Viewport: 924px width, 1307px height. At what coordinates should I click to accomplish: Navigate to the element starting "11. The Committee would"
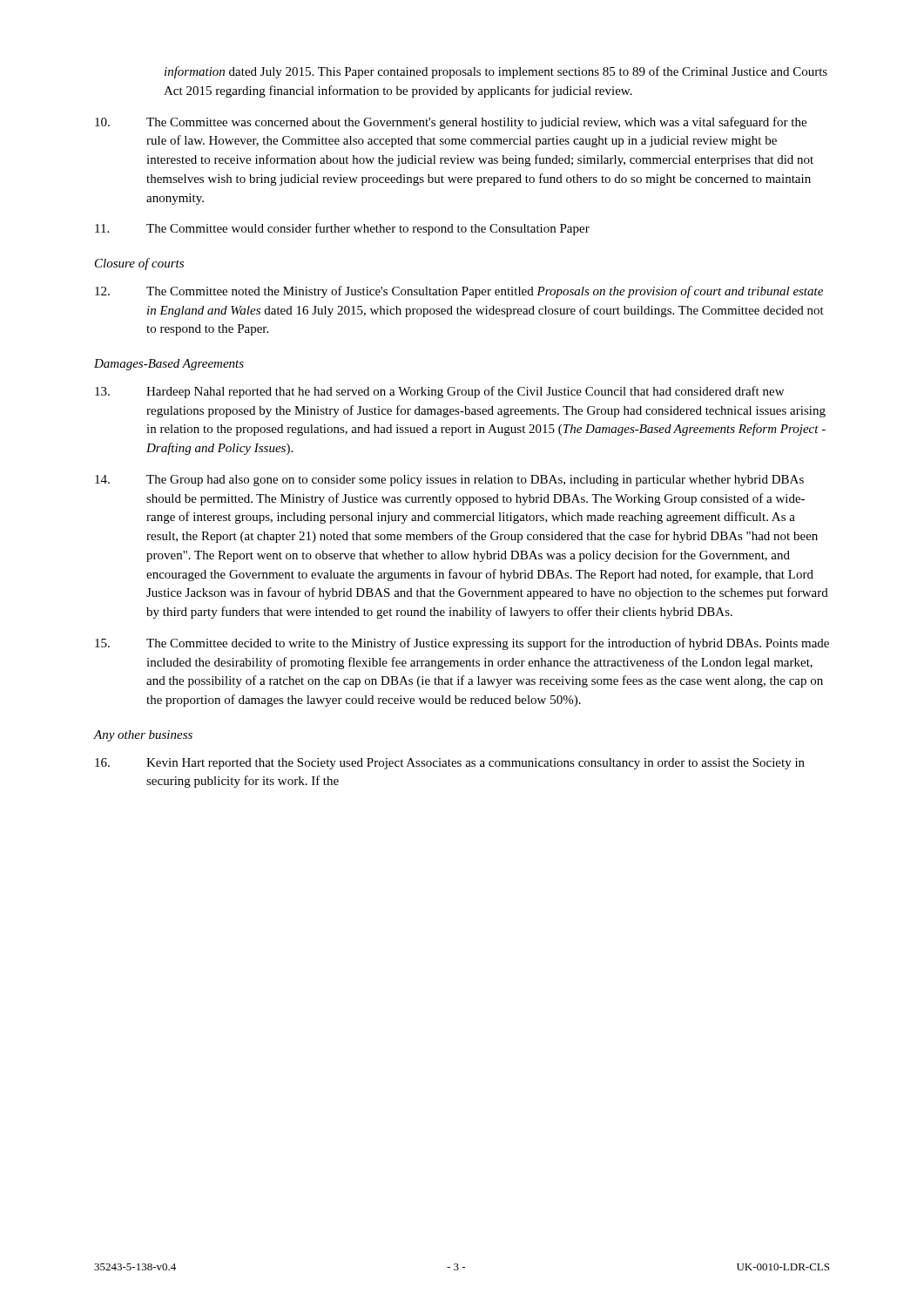[x=462, y=229]
